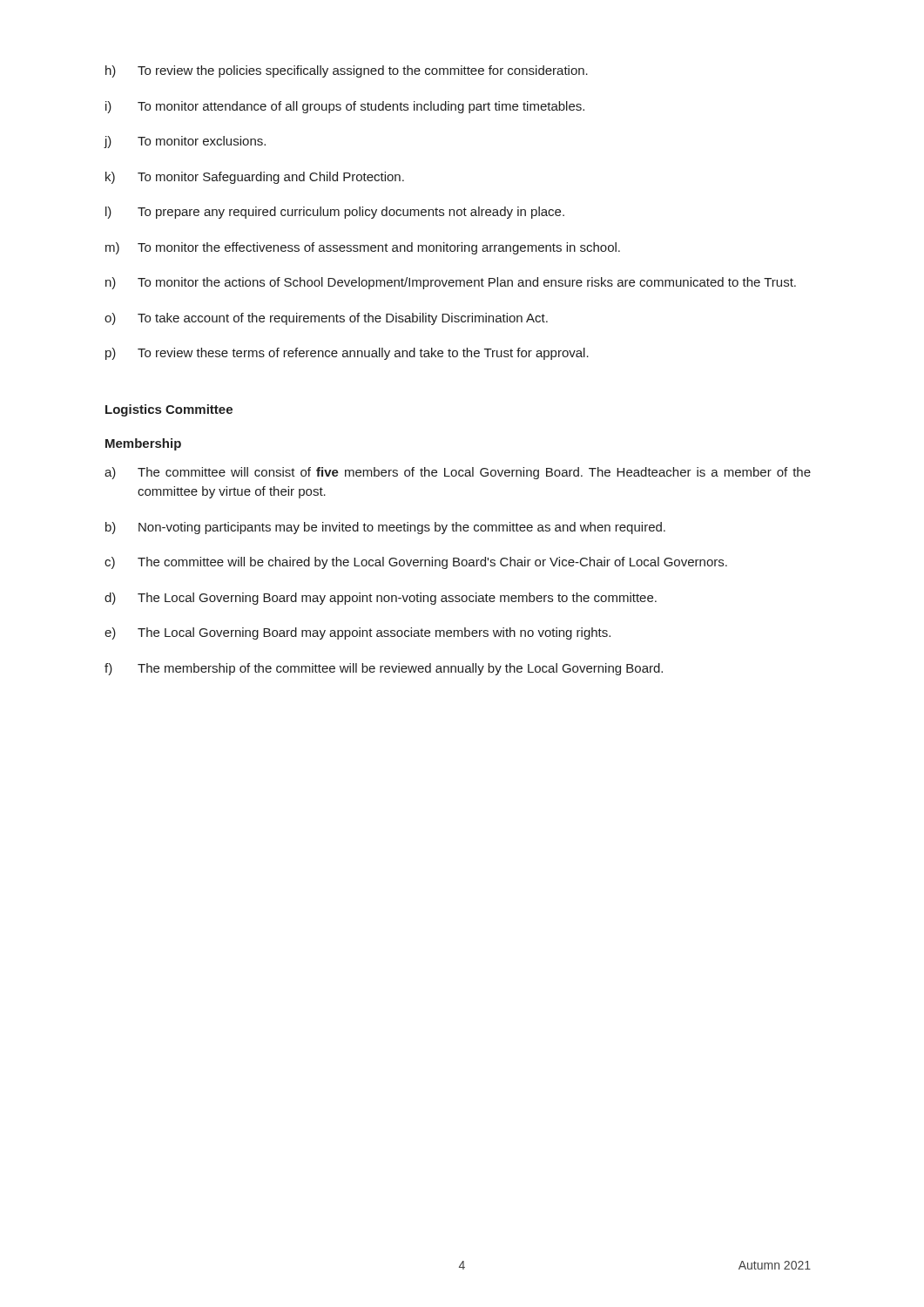Find the list item containing "e) The Local Governing Board may appoint"
This screenshot has width=924, height=1307.
click(x=458, y=633)
